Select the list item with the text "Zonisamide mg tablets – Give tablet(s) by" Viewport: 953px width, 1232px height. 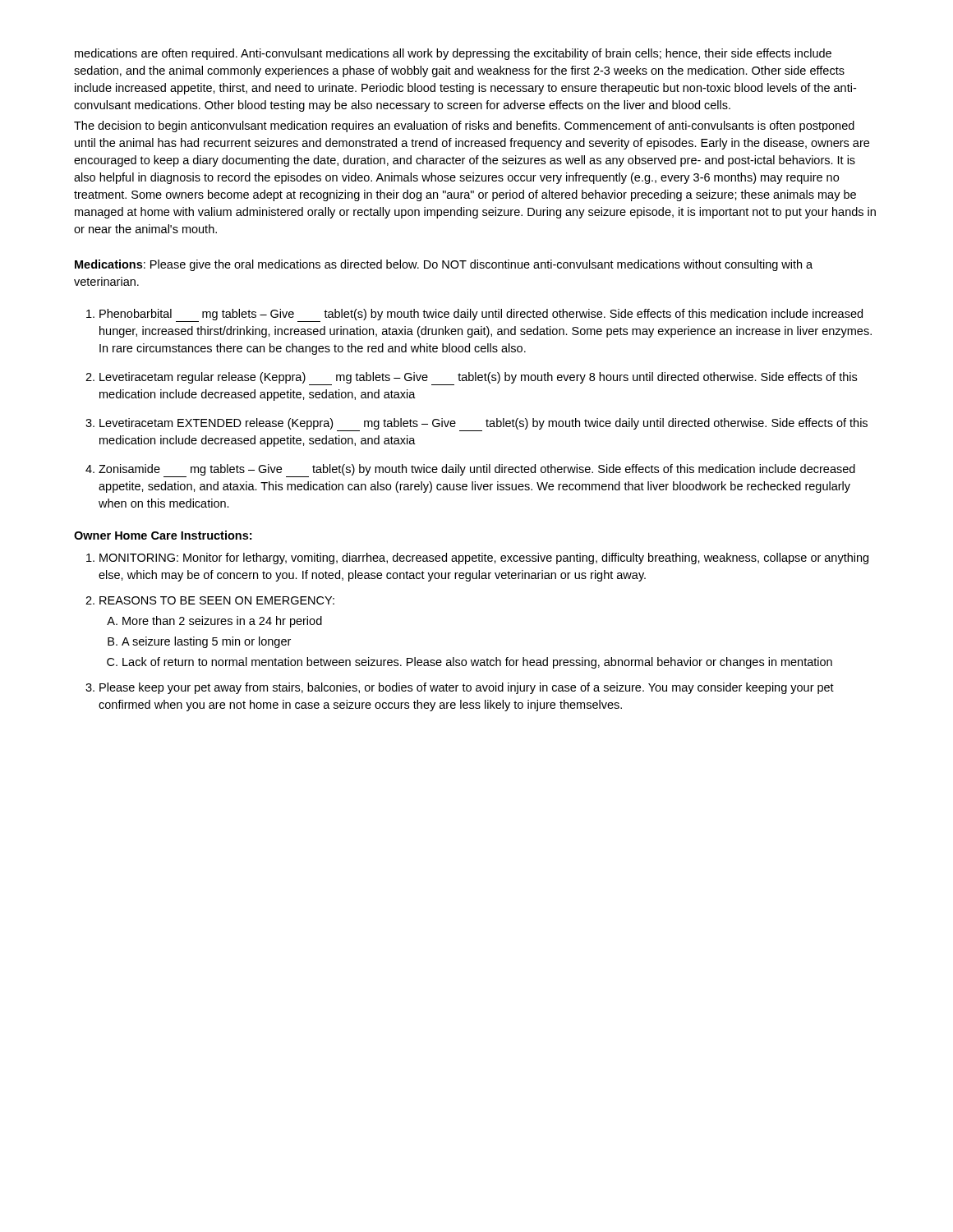tap(477, 486)
